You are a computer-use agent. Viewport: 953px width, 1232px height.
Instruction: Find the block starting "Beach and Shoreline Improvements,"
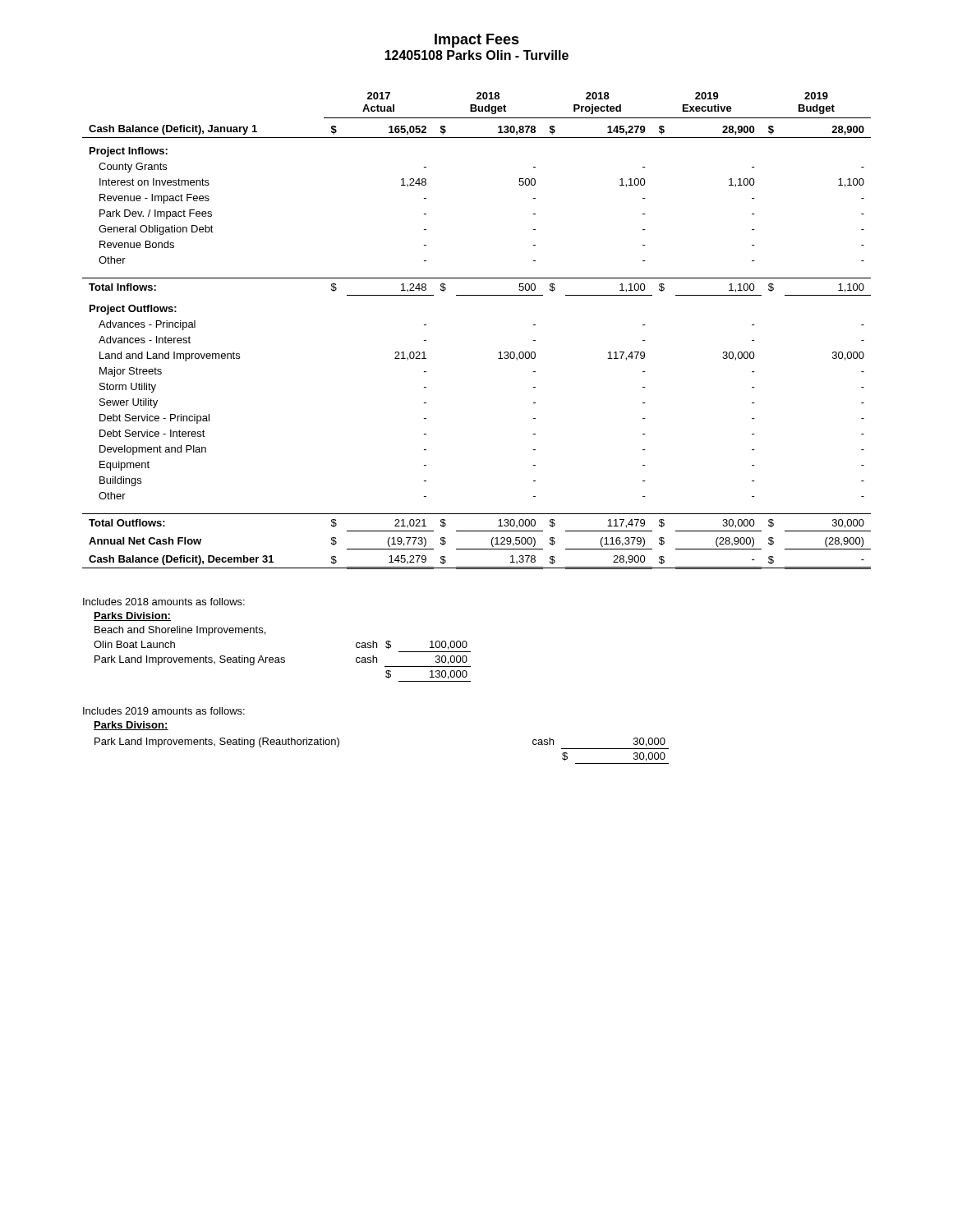(x=180, y=629)
